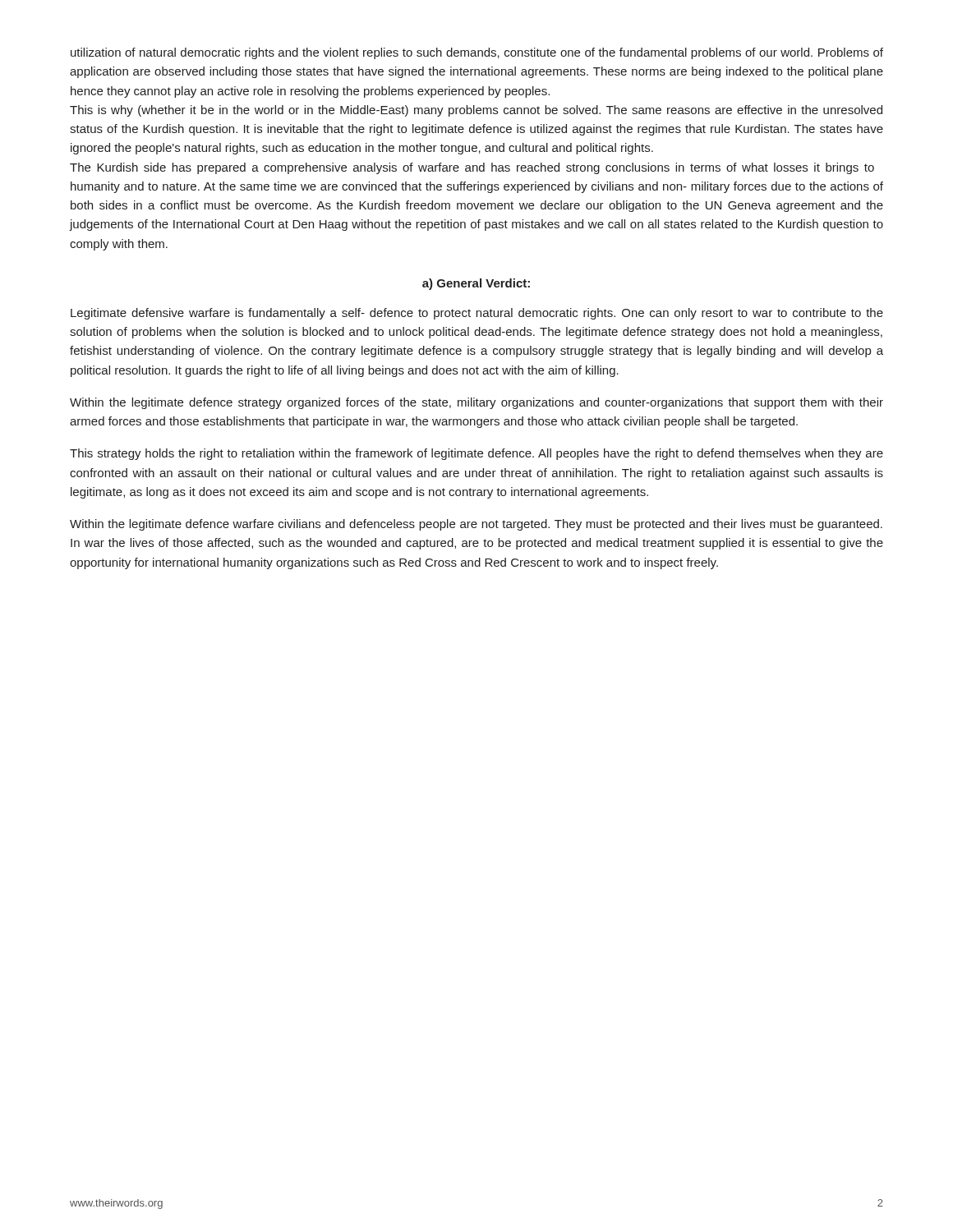Locate the block of text that opens with "Within the legitimate defence strategy organized forces"
The width and height of the screenshot is (953, 1232).
[476, 411]
